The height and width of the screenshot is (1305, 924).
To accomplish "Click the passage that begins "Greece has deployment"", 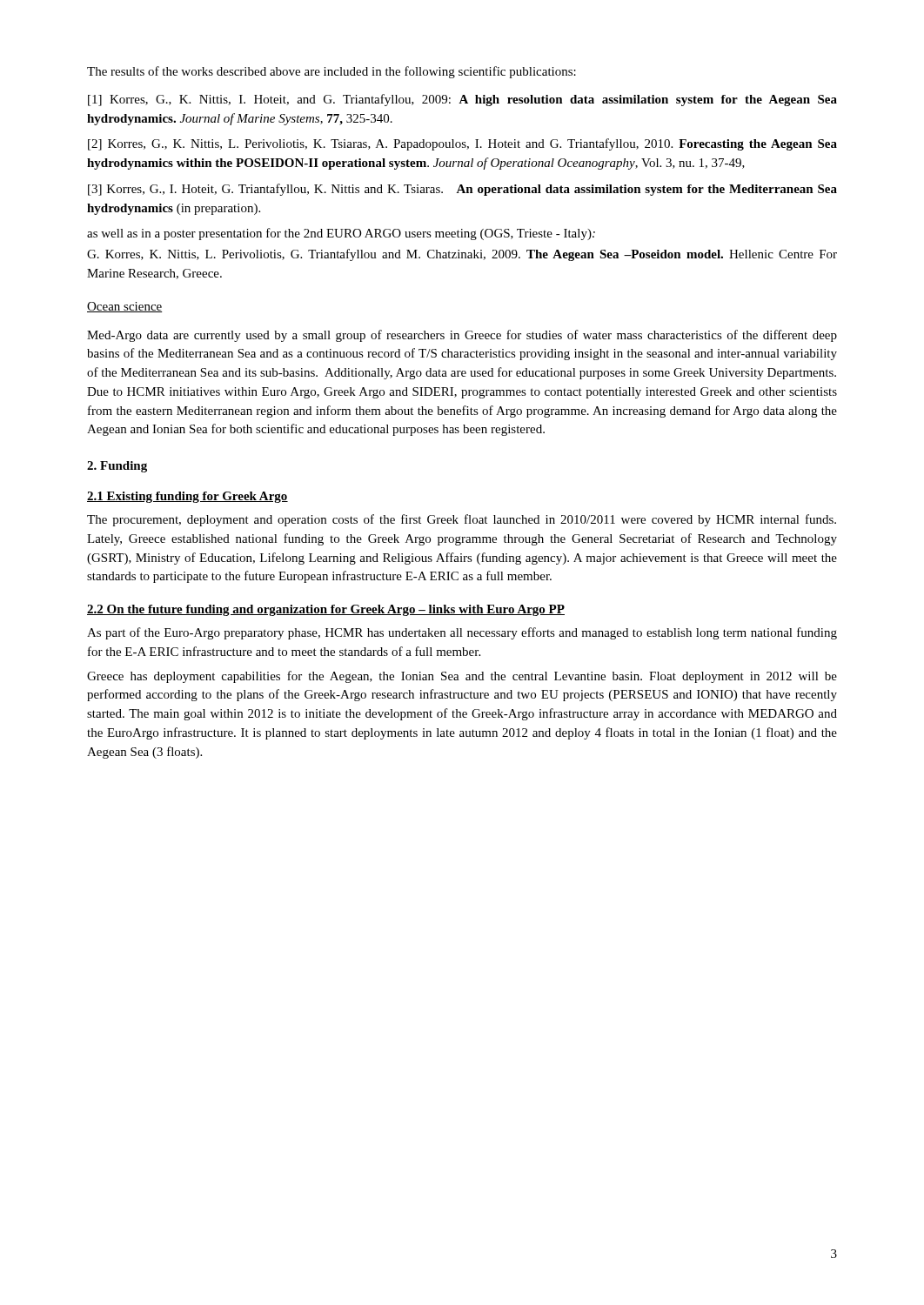I will click(462, 713).
